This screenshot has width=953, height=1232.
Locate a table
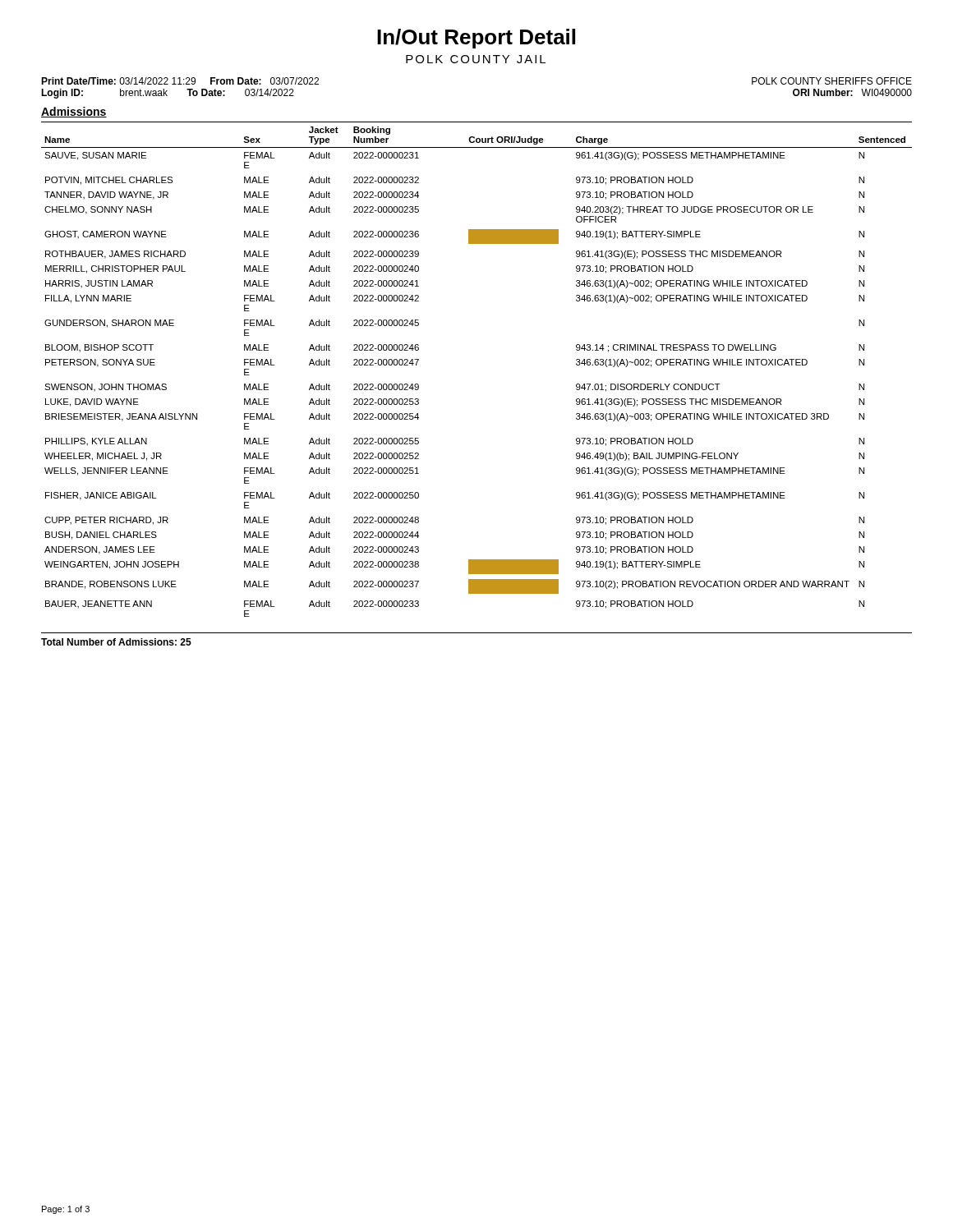[x=476, y=371]
